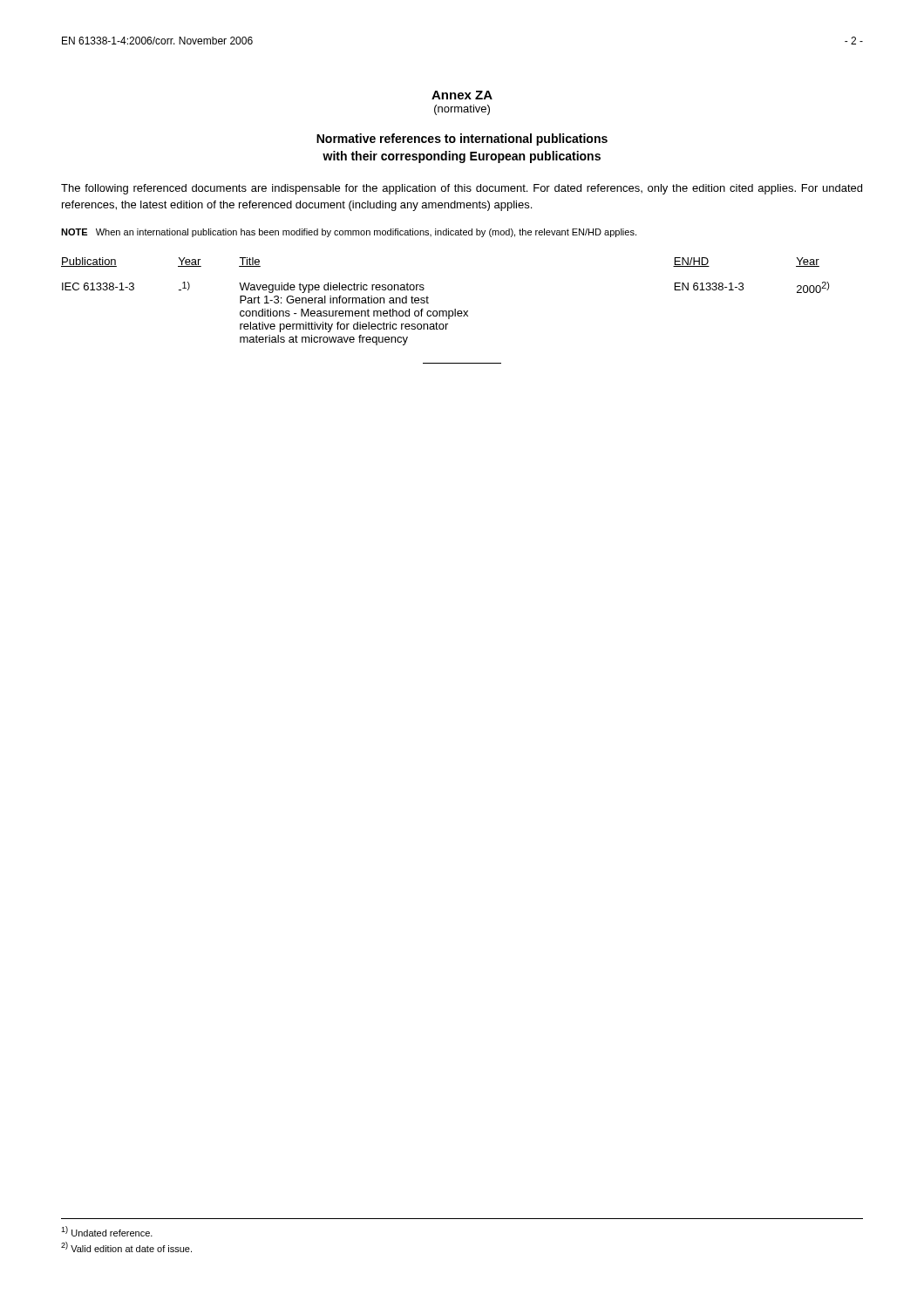The width and height of the screenshot is (924, 1308).
Task: Select the text starting "Annex ZA (normative)"
Action: click(x=462, y=101)
